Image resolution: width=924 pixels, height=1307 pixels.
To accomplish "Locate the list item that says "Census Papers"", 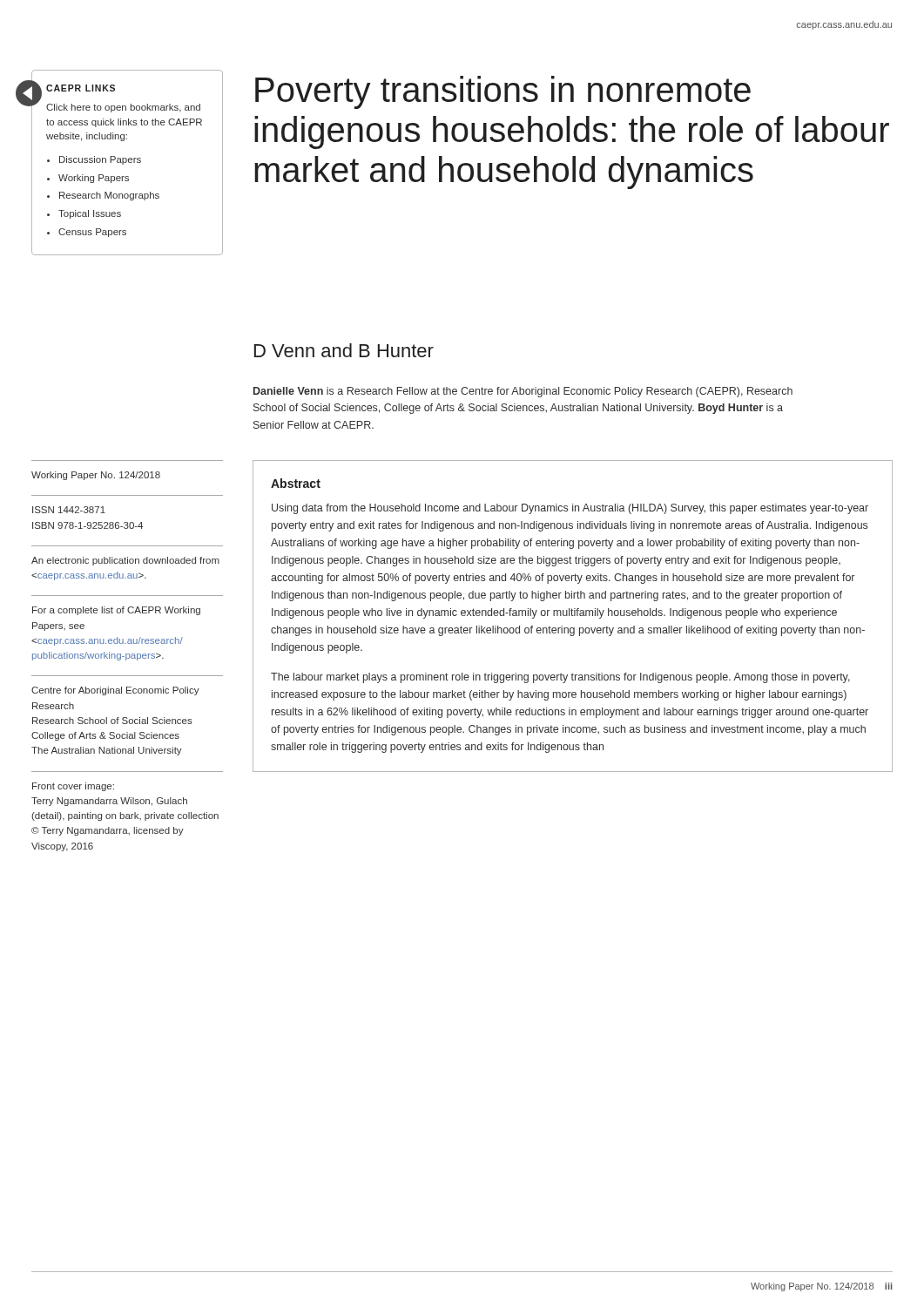I will [x=93, y=232].
